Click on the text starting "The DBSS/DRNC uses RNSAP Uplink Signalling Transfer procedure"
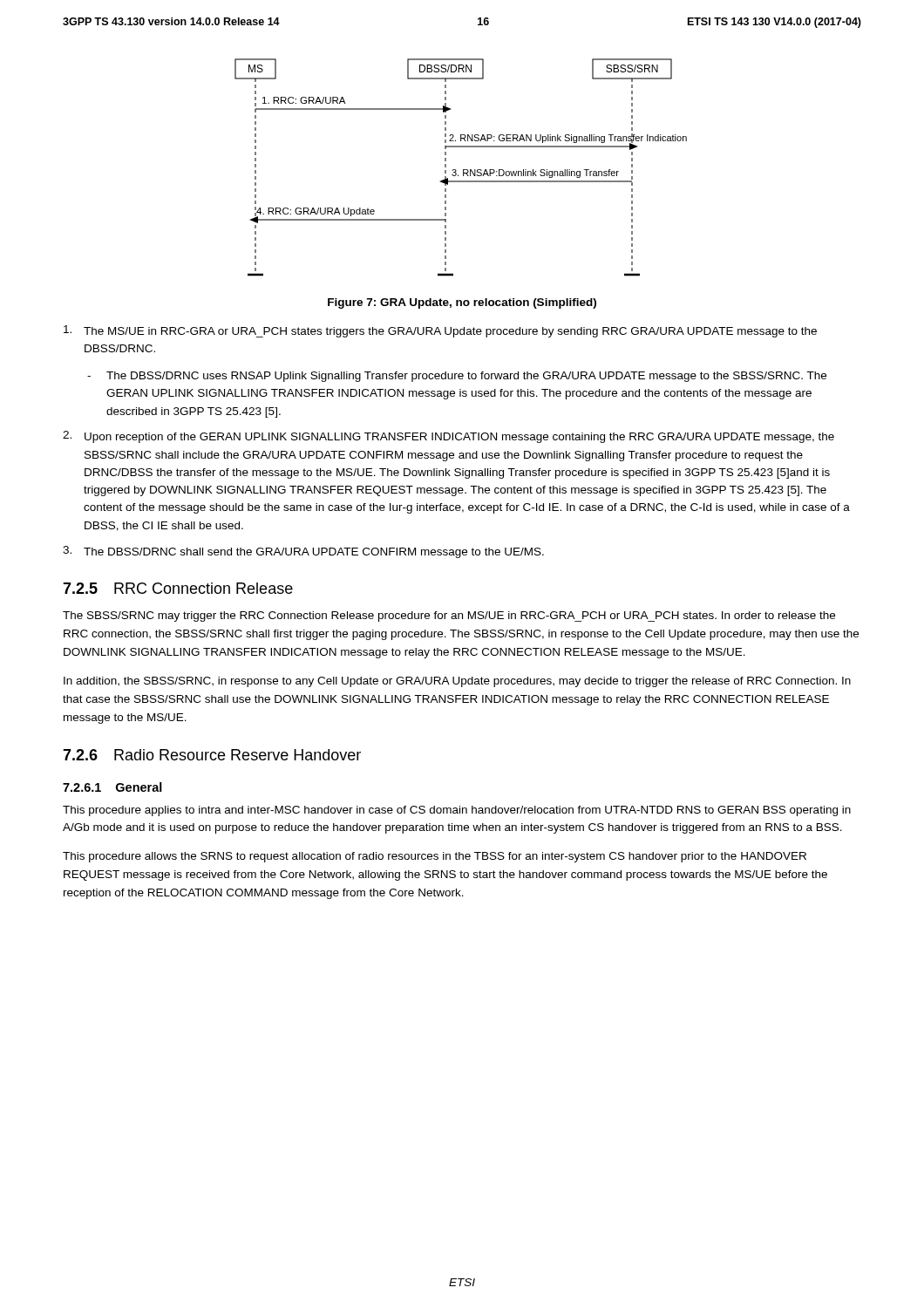 (x=467, y=393)
